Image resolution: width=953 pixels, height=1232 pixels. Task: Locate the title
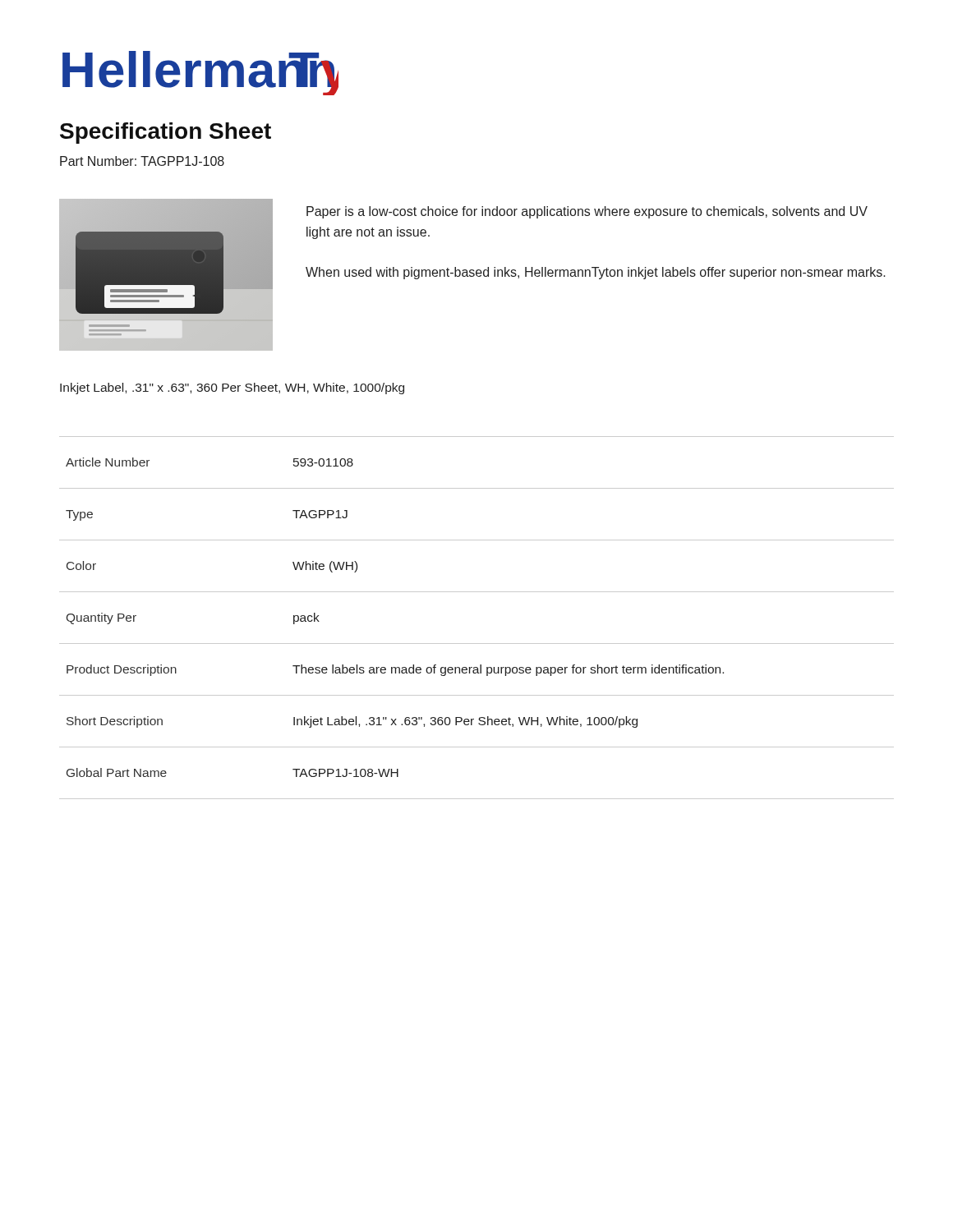(x=165, y=131)
